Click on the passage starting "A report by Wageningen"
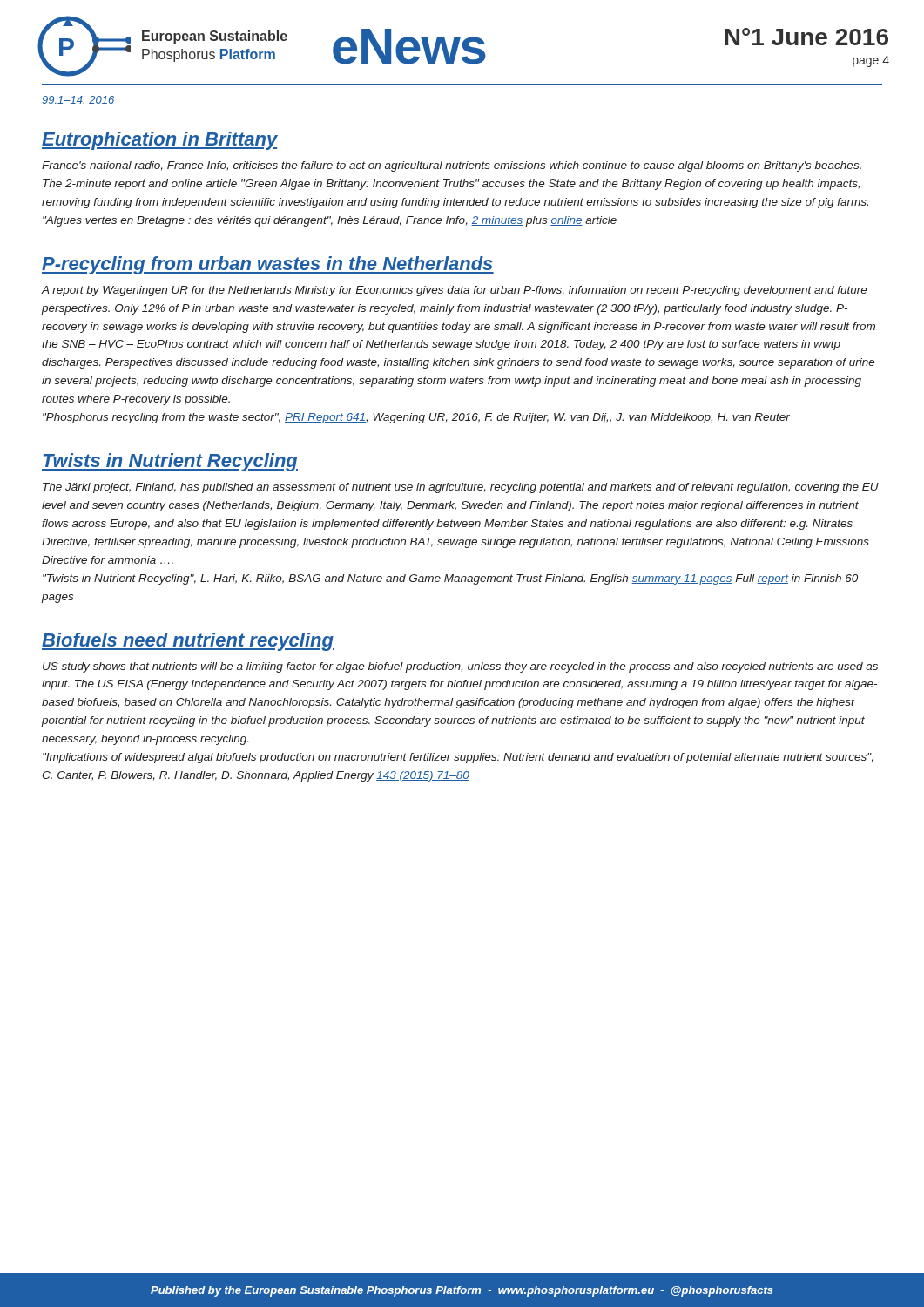924x1307 pixels. pyautogui.click(x=459, y=353)
